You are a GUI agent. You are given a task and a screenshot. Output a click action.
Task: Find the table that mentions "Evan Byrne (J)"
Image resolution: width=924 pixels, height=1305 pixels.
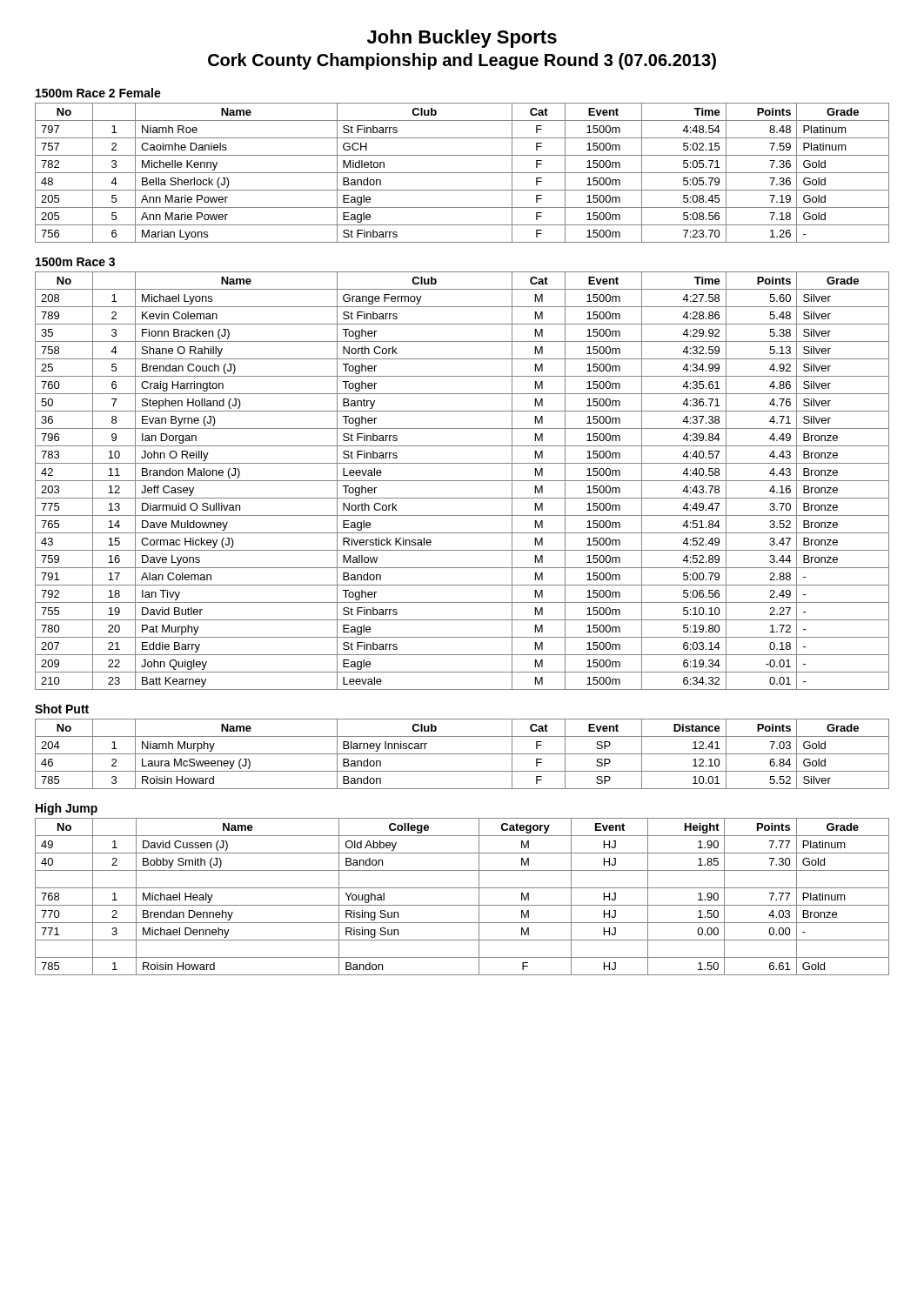[462, 481]
